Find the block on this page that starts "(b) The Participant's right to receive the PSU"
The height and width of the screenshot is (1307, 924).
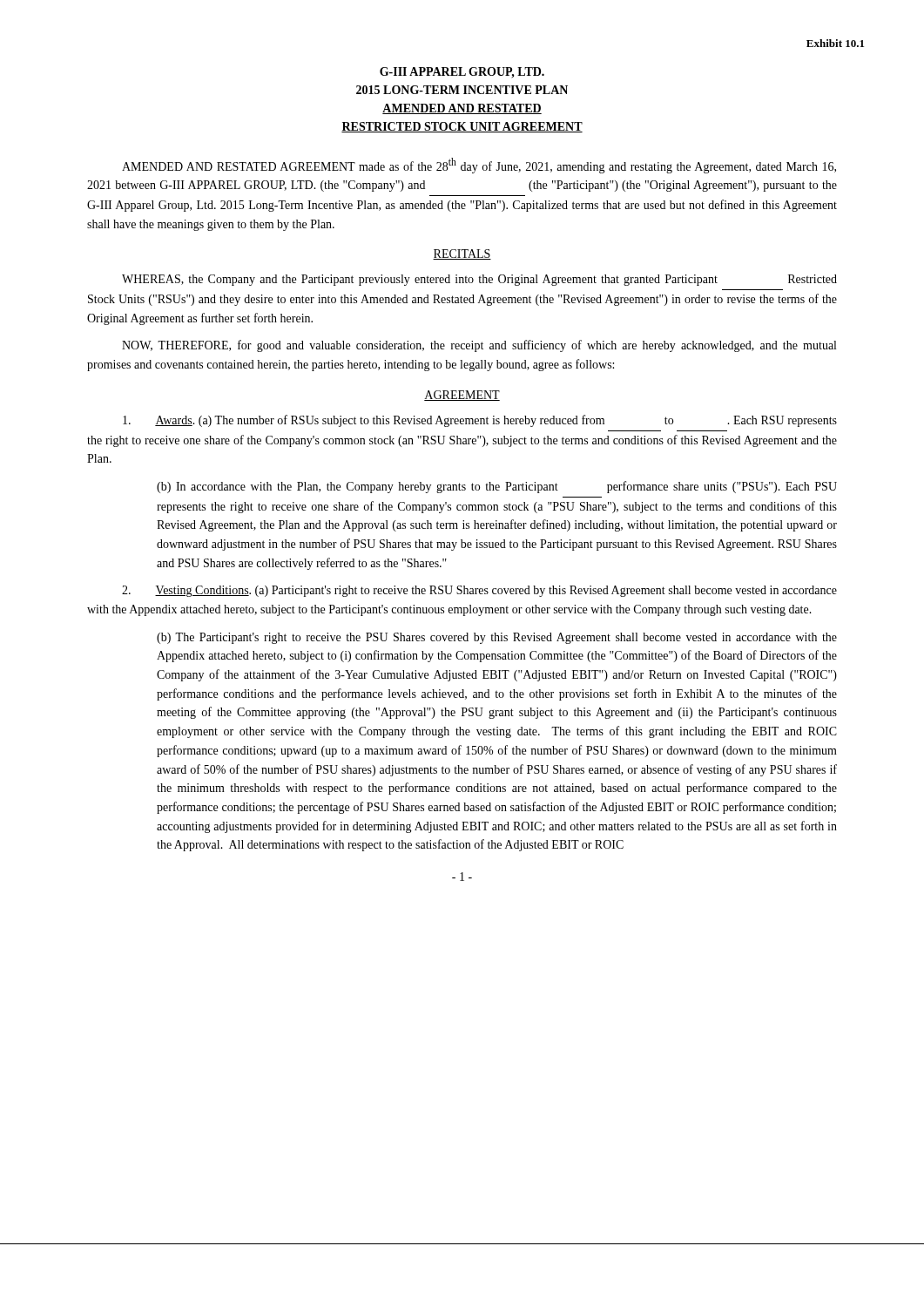(497, 741)
